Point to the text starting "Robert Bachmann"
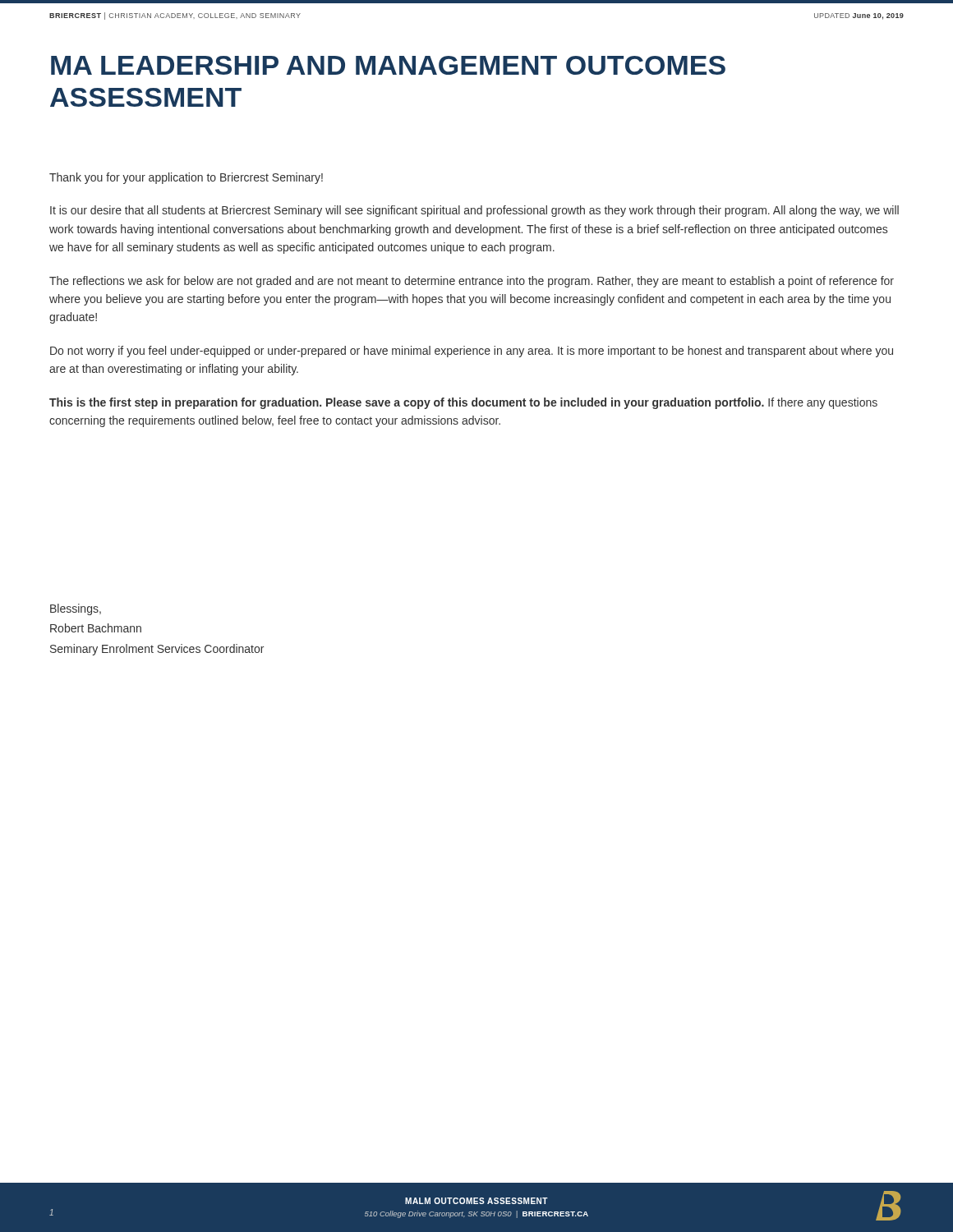 [x=96, y=628]
